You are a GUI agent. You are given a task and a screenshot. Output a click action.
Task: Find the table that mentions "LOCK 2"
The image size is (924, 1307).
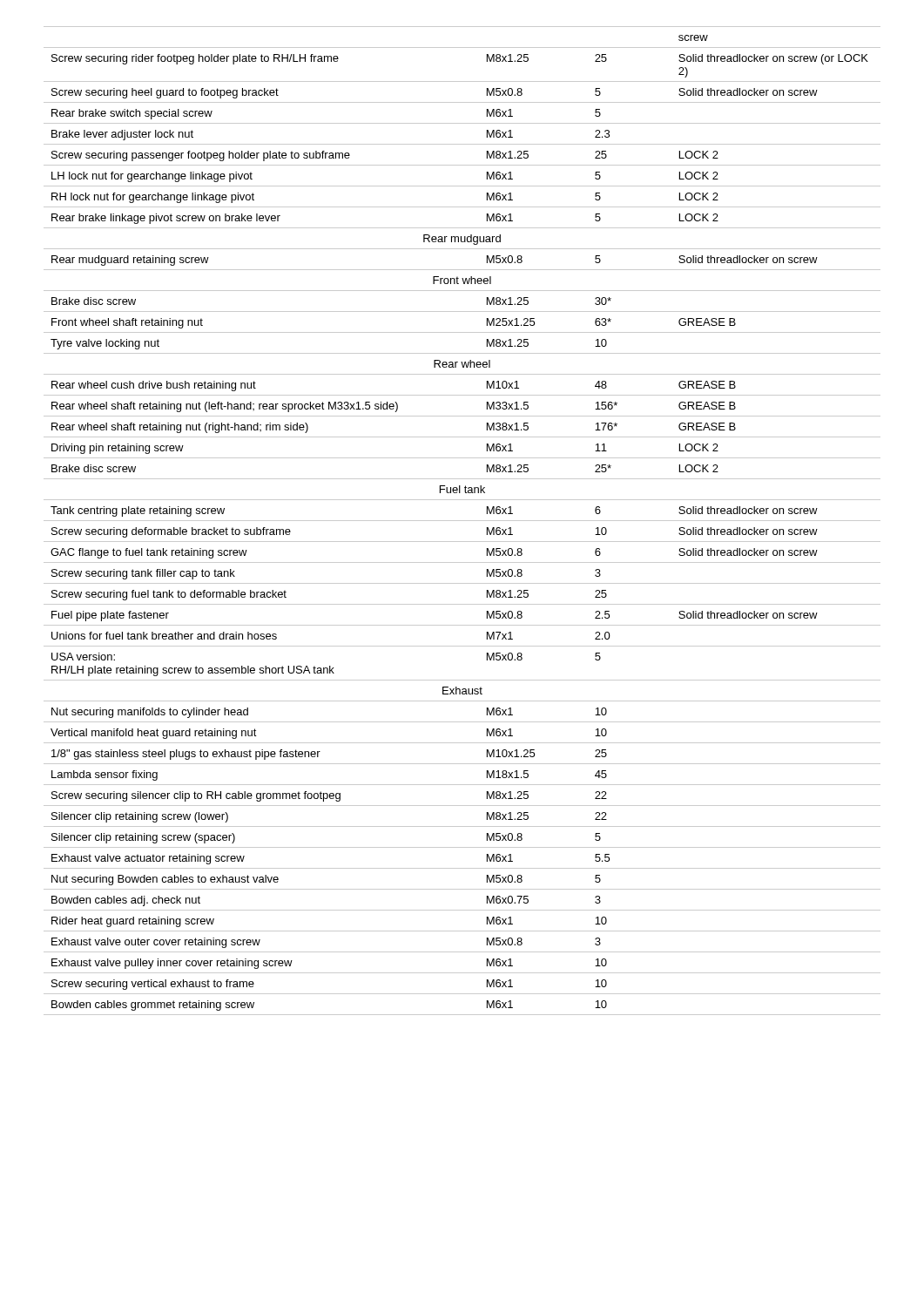(x=462, y=521)
